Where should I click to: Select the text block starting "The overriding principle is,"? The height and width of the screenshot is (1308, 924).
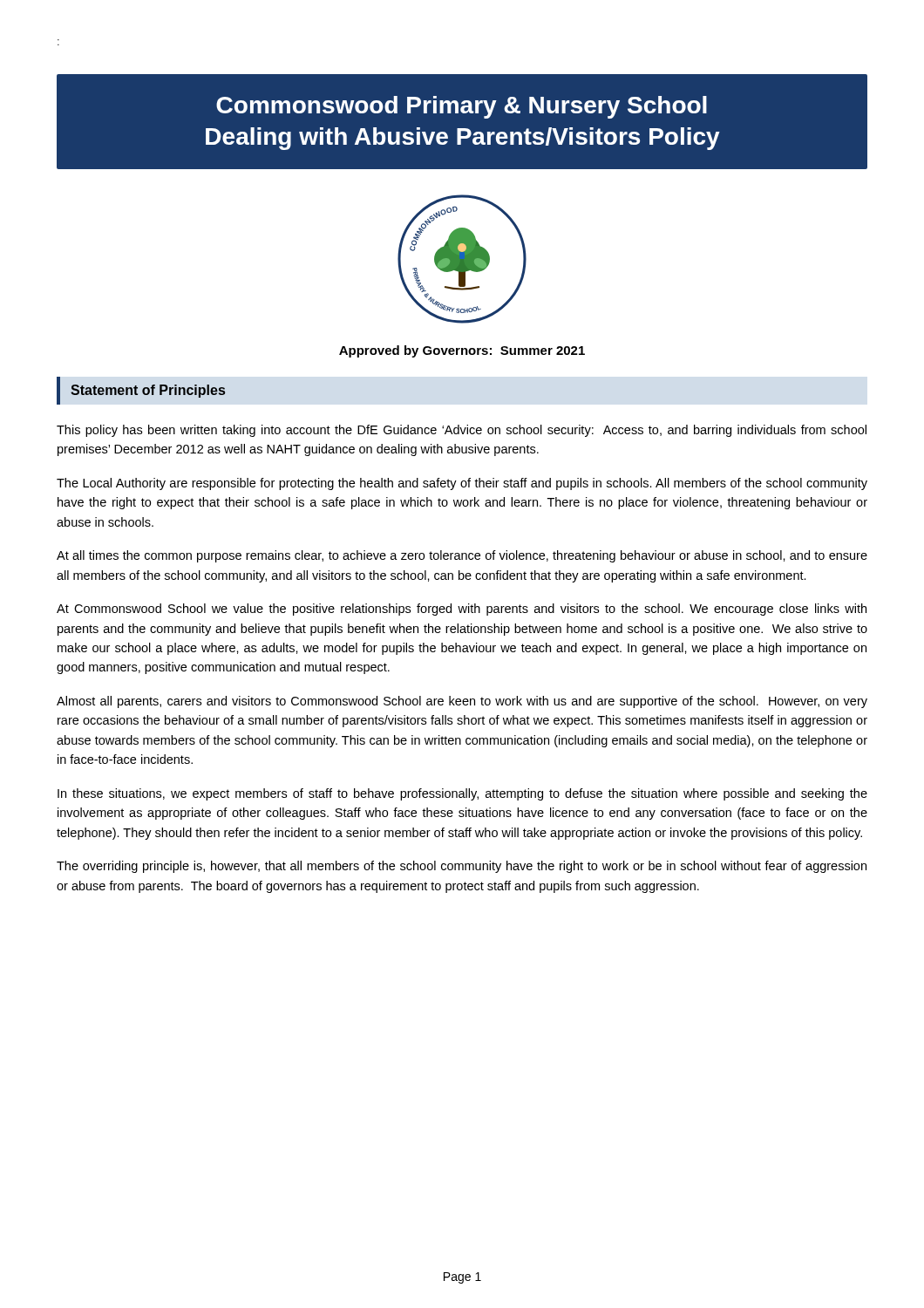pyautogui.click(x=462, y=876)
